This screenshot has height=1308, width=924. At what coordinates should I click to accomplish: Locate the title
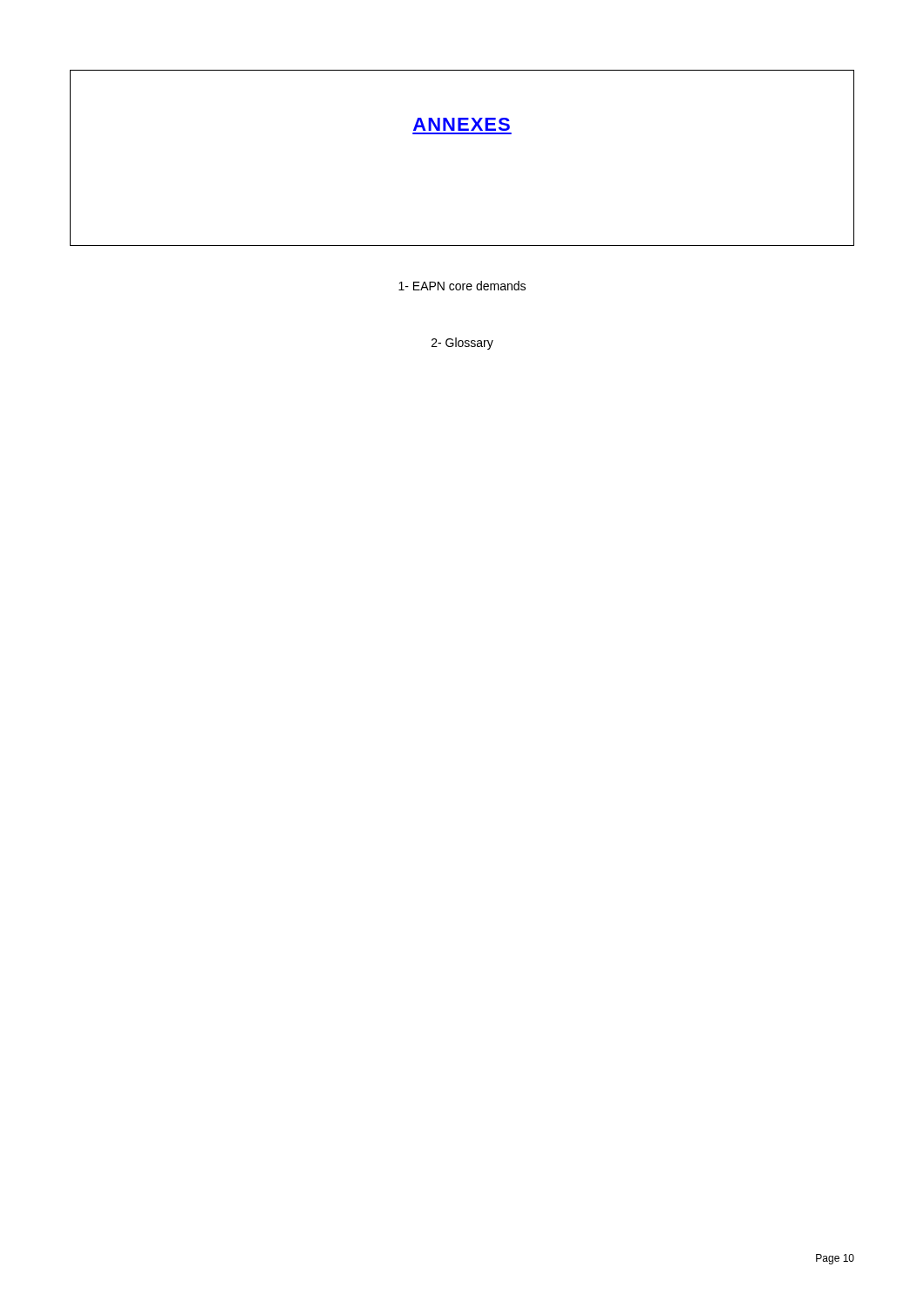pos(462,124)
